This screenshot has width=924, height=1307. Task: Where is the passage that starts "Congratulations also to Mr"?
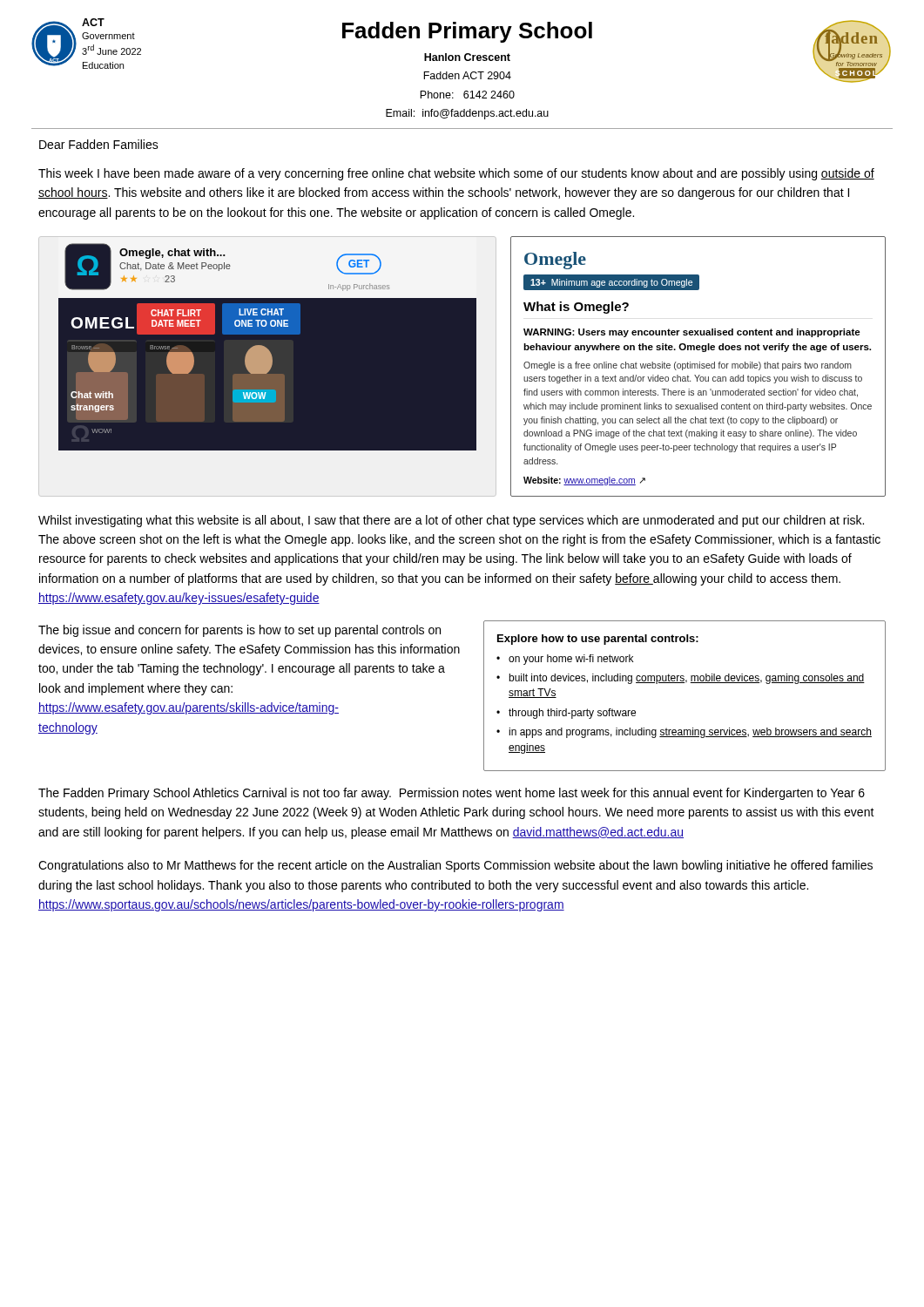456,885
